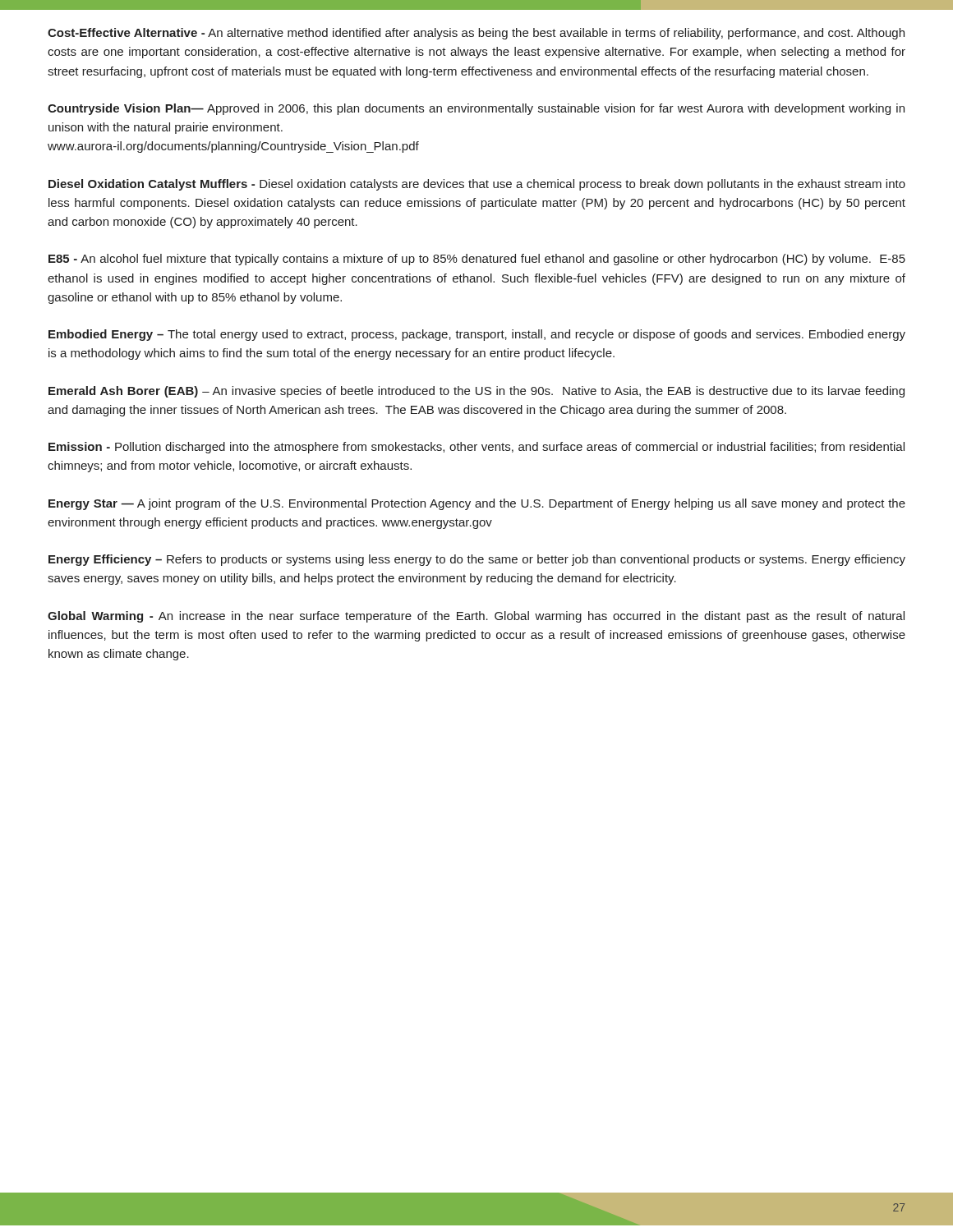Screen dimensions: 1232x953
Task: Navigate to the text starting "Energy Star — A"
Action: [476, 512]
